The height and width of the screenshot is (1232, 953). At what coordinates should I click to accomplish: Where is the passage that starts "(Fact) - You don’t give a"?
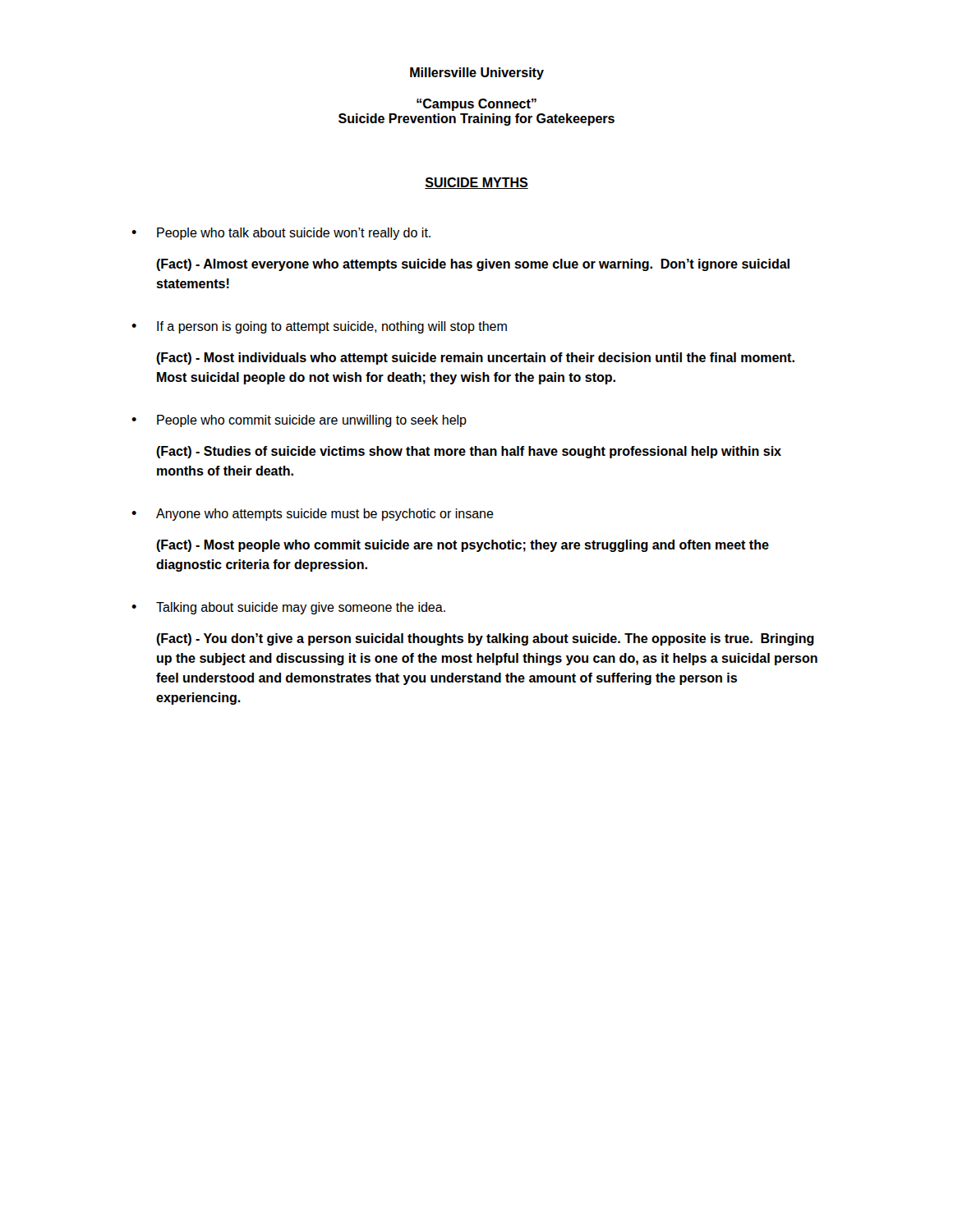coord(489,669)
